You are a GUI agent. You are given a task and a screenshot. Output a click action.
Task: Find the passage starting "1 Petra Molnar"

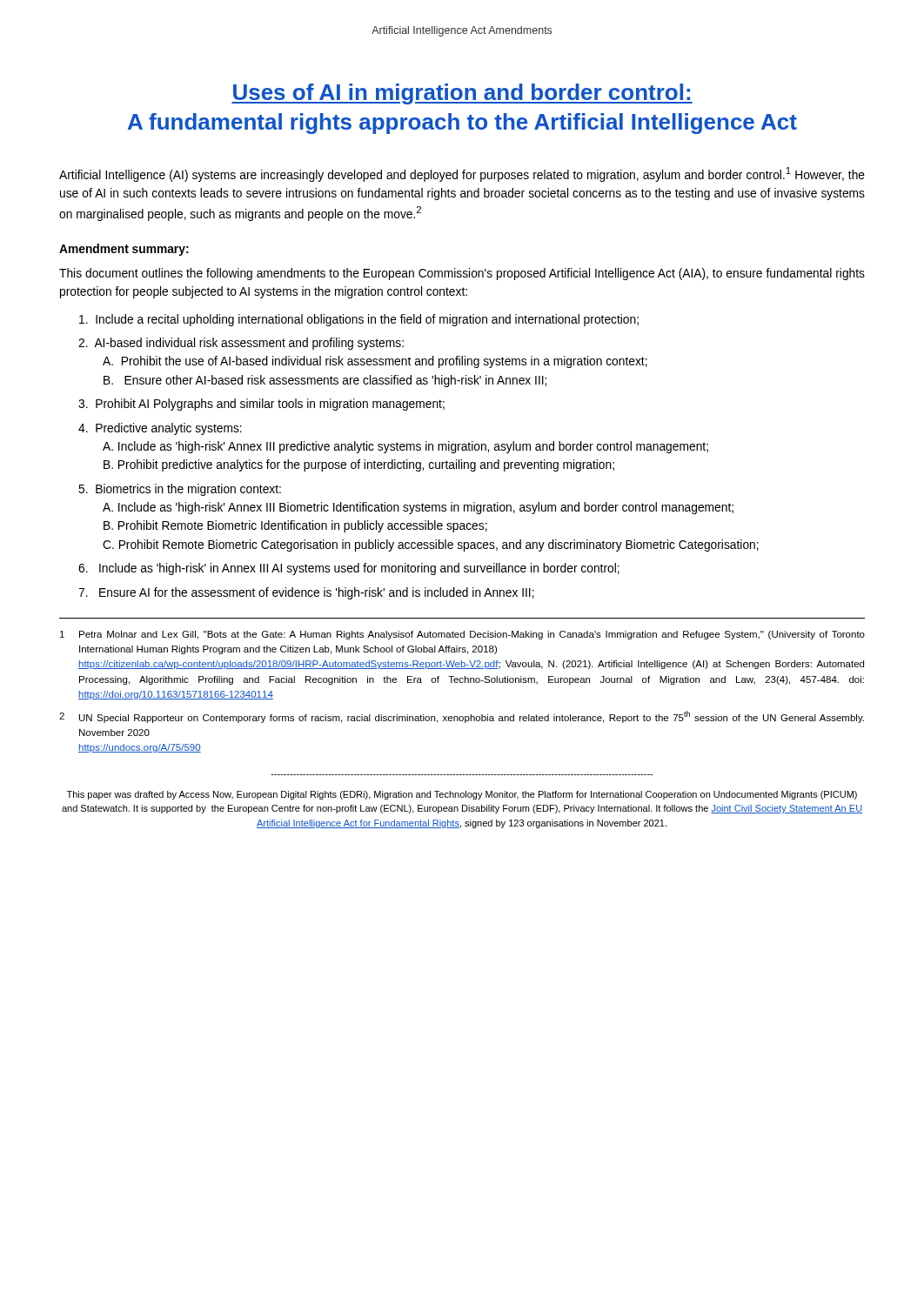[462, 665]
